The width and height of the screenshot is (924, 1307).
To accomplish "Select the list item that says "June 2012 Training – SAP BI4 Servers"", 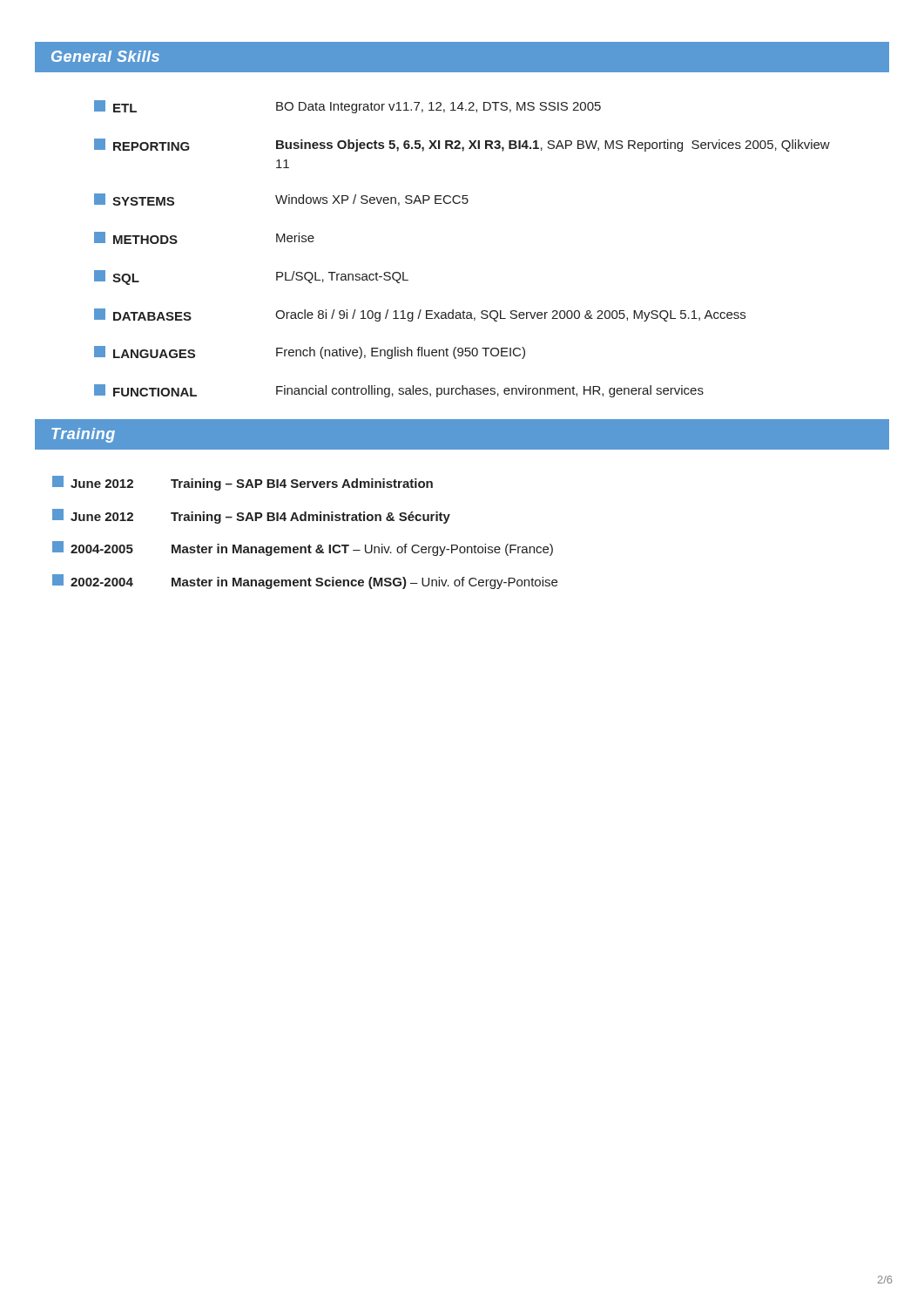I will pyautogui.click(x=243, y=483).
